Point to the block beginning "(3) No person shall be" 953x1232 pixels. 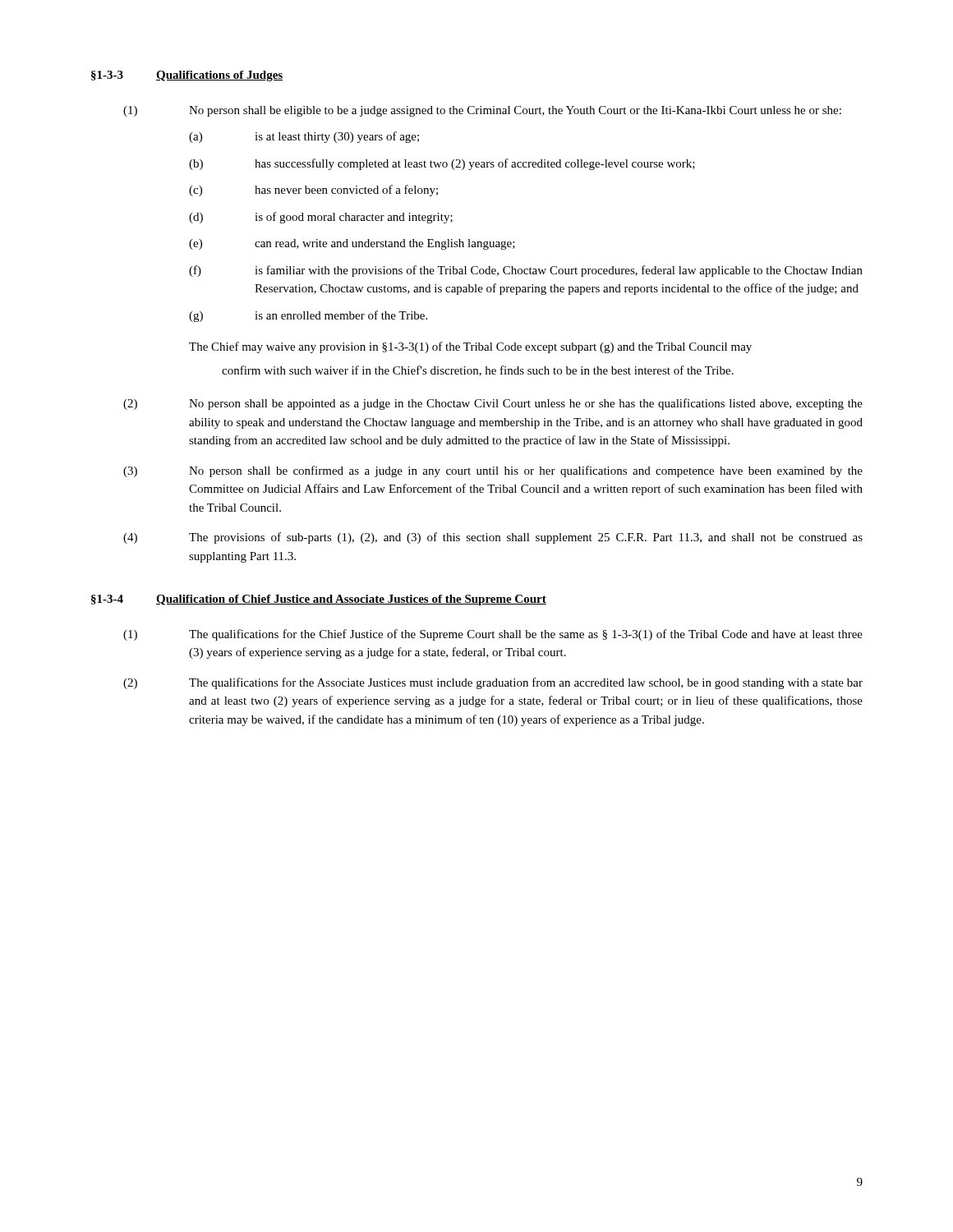point(476,489)
